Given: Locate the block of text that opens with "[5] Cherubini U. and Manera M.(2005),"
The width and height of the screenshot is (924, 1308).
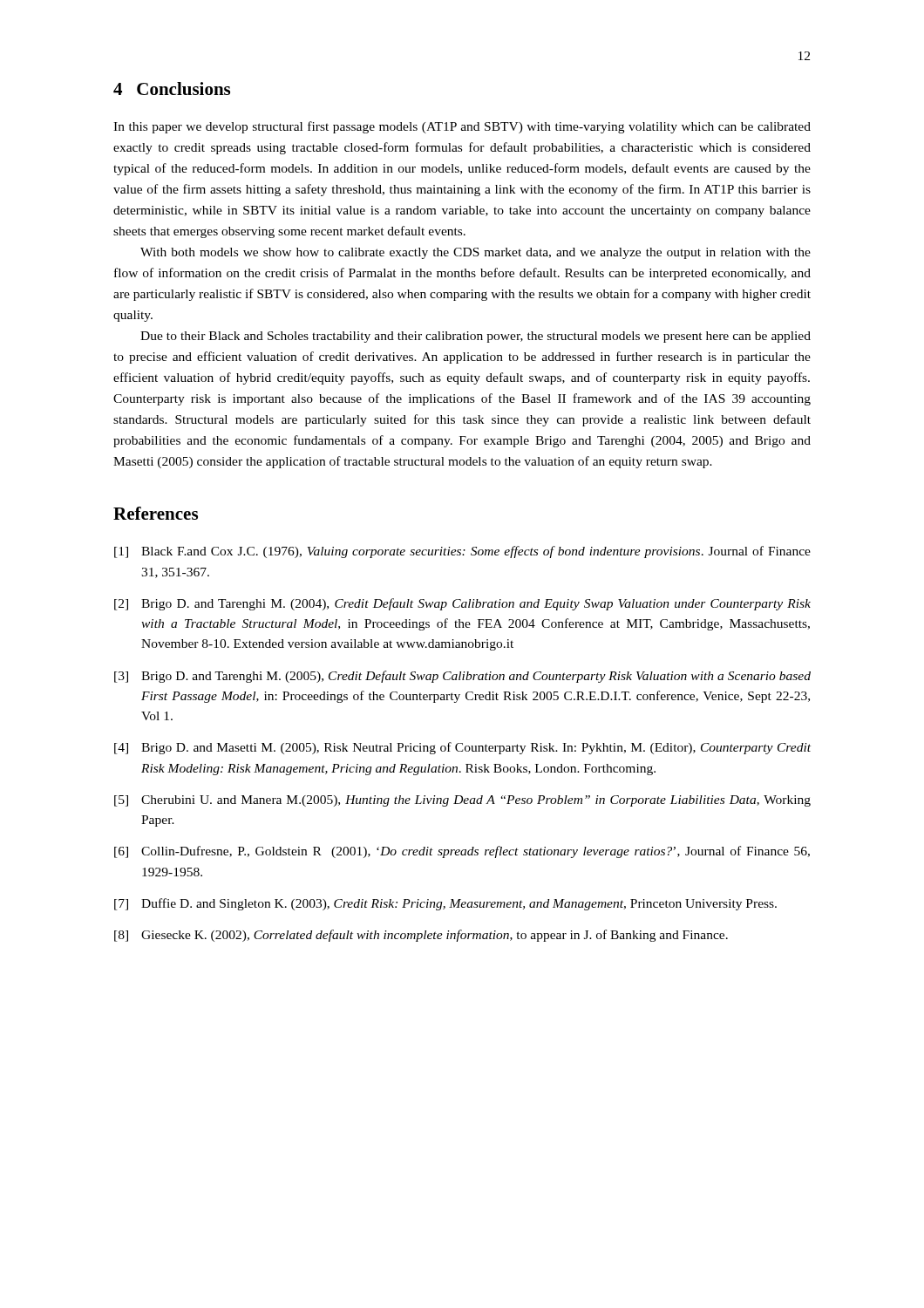Looking at the screenshot, I should pyautogui.click(x=462, y=809).
